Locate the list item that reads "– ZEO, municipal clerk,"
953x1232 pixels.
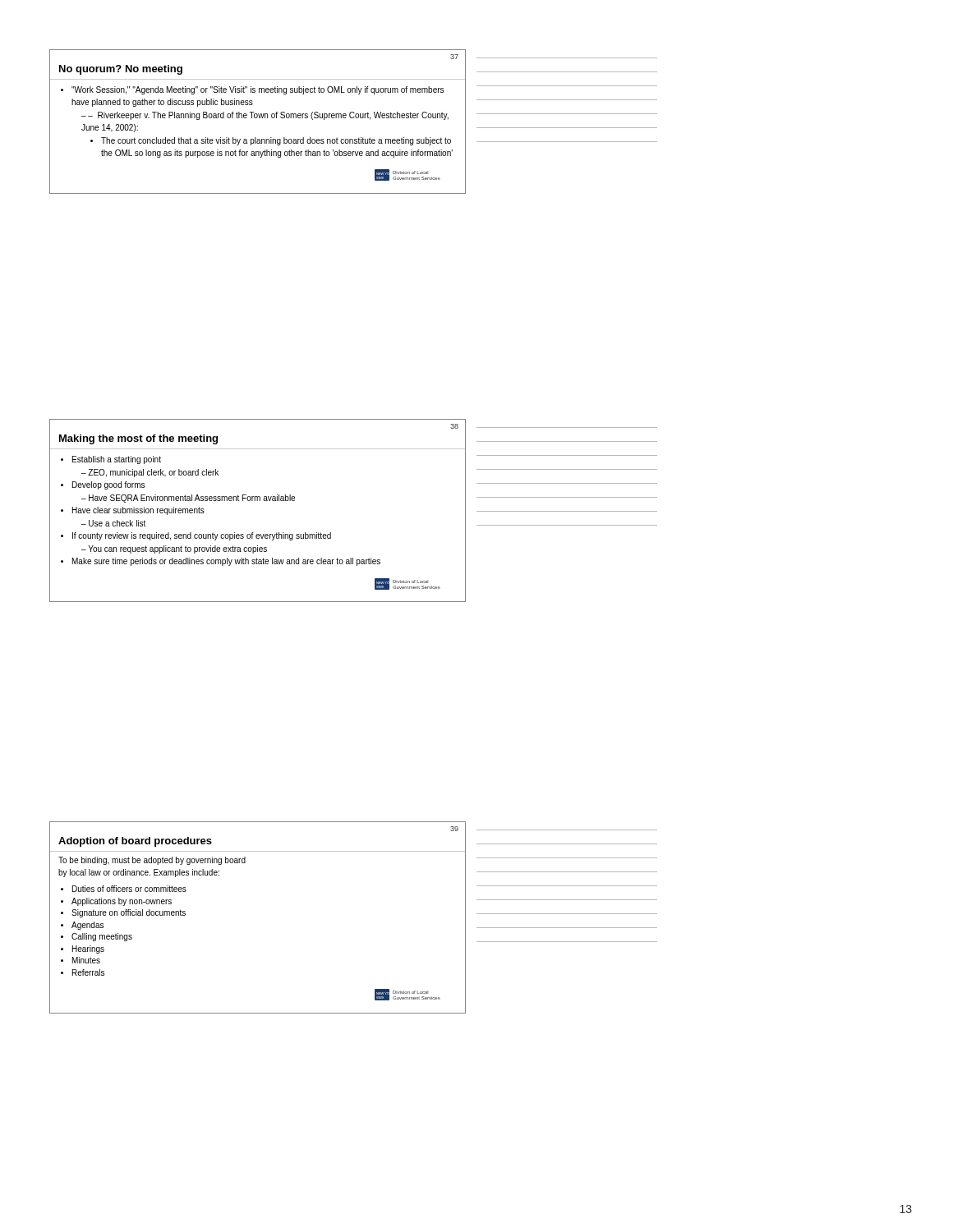pyautogui.click(x=150, y=472)
